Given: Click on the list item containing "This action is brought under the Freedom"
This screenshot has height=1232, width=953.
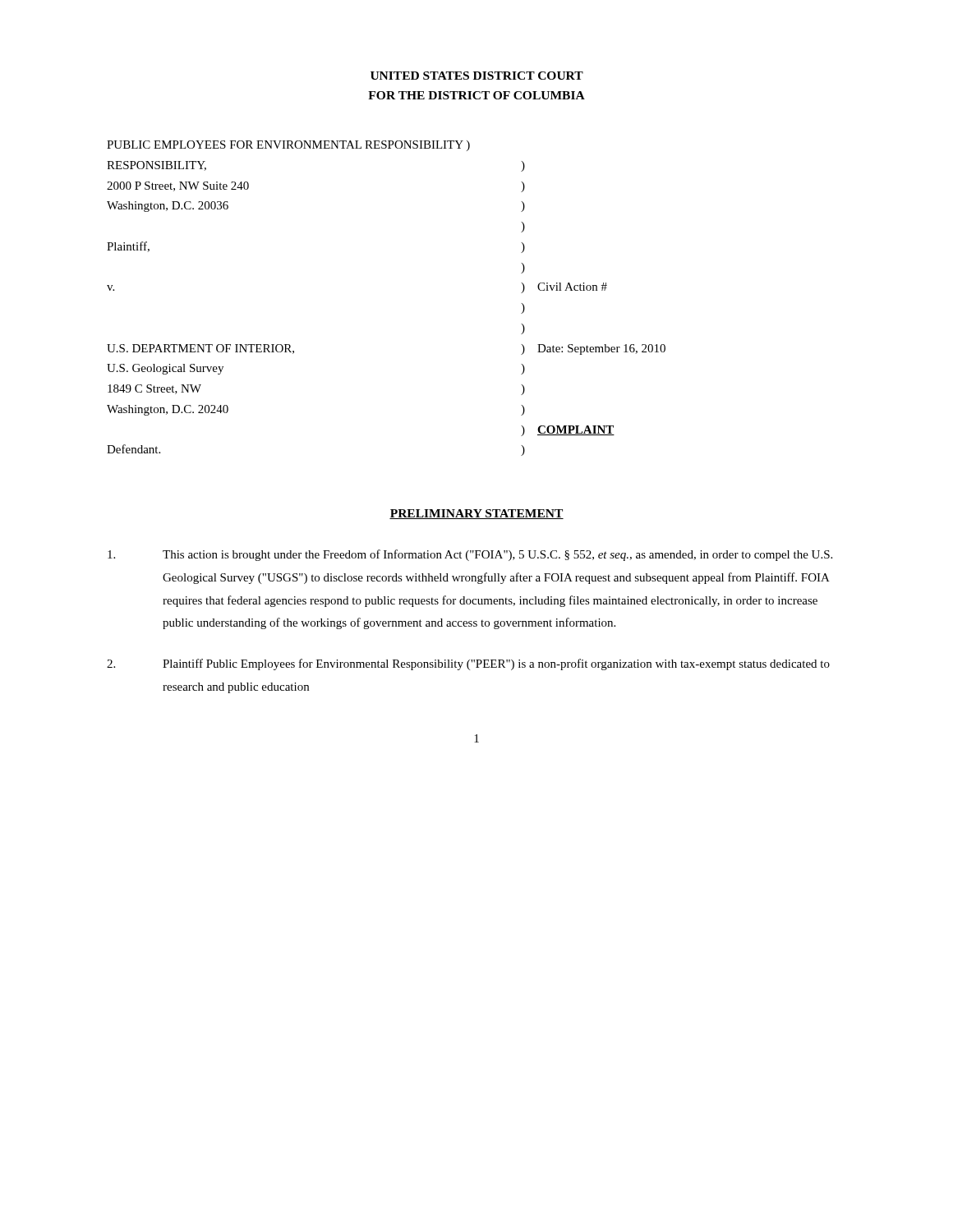Looking at the screenshot, I should pyautogui.click(x=476, y=589).
